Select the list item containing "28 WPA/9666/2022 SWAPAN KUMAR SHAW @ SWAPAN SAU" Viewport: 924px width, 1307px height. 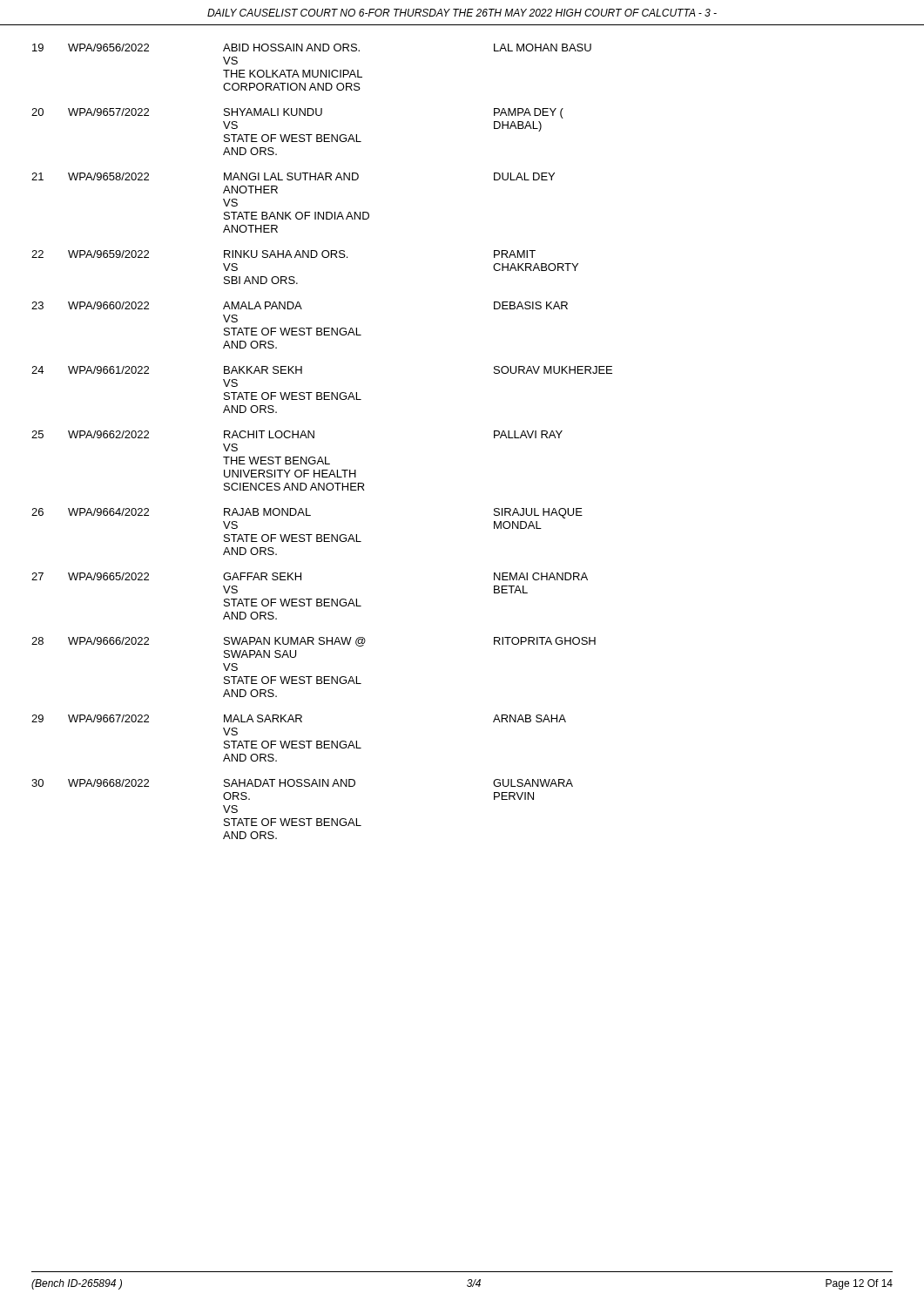tap(314, 642)
